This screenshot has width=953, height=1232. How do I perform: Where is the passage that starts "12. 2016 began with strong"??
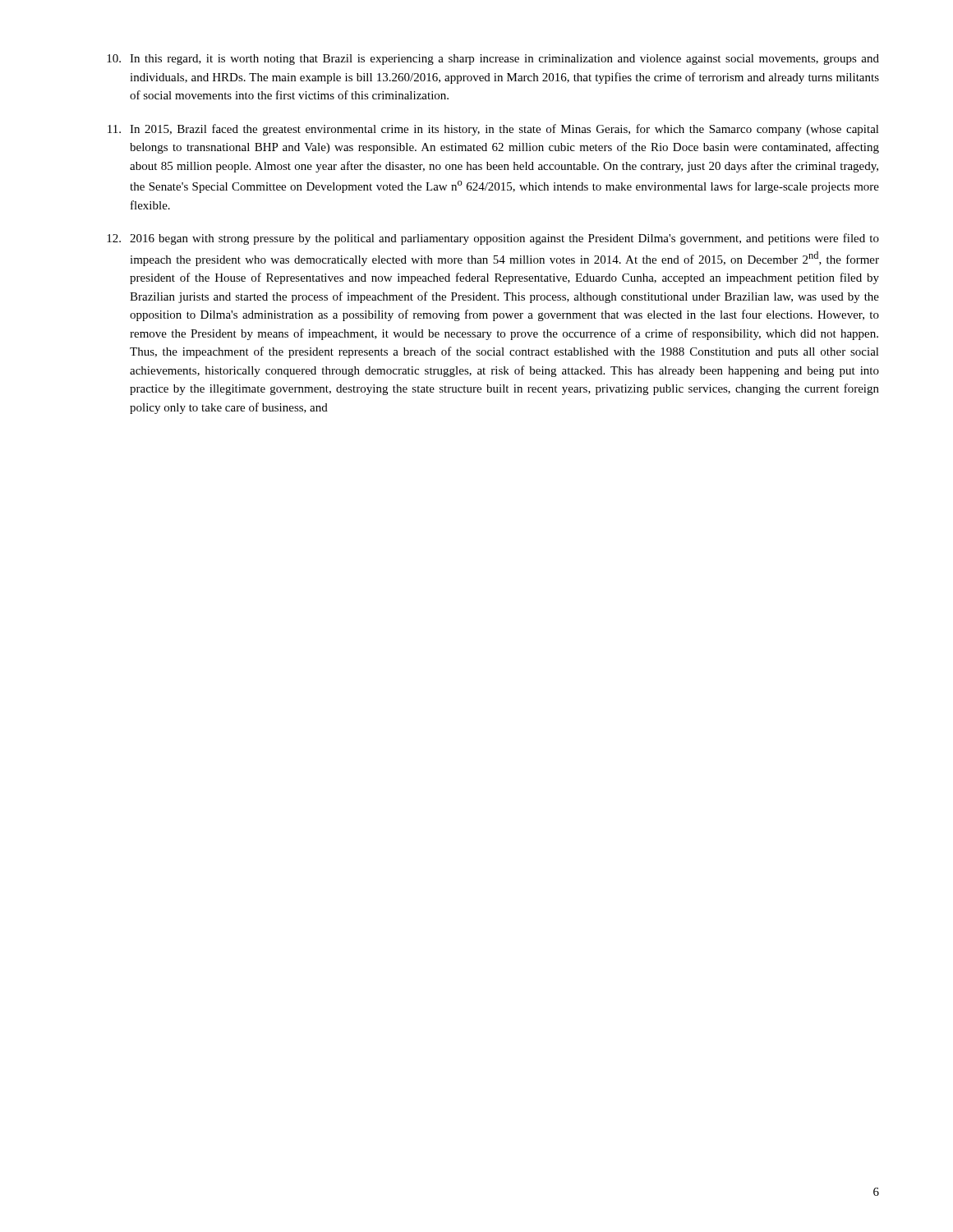click(x=481, y=323)
